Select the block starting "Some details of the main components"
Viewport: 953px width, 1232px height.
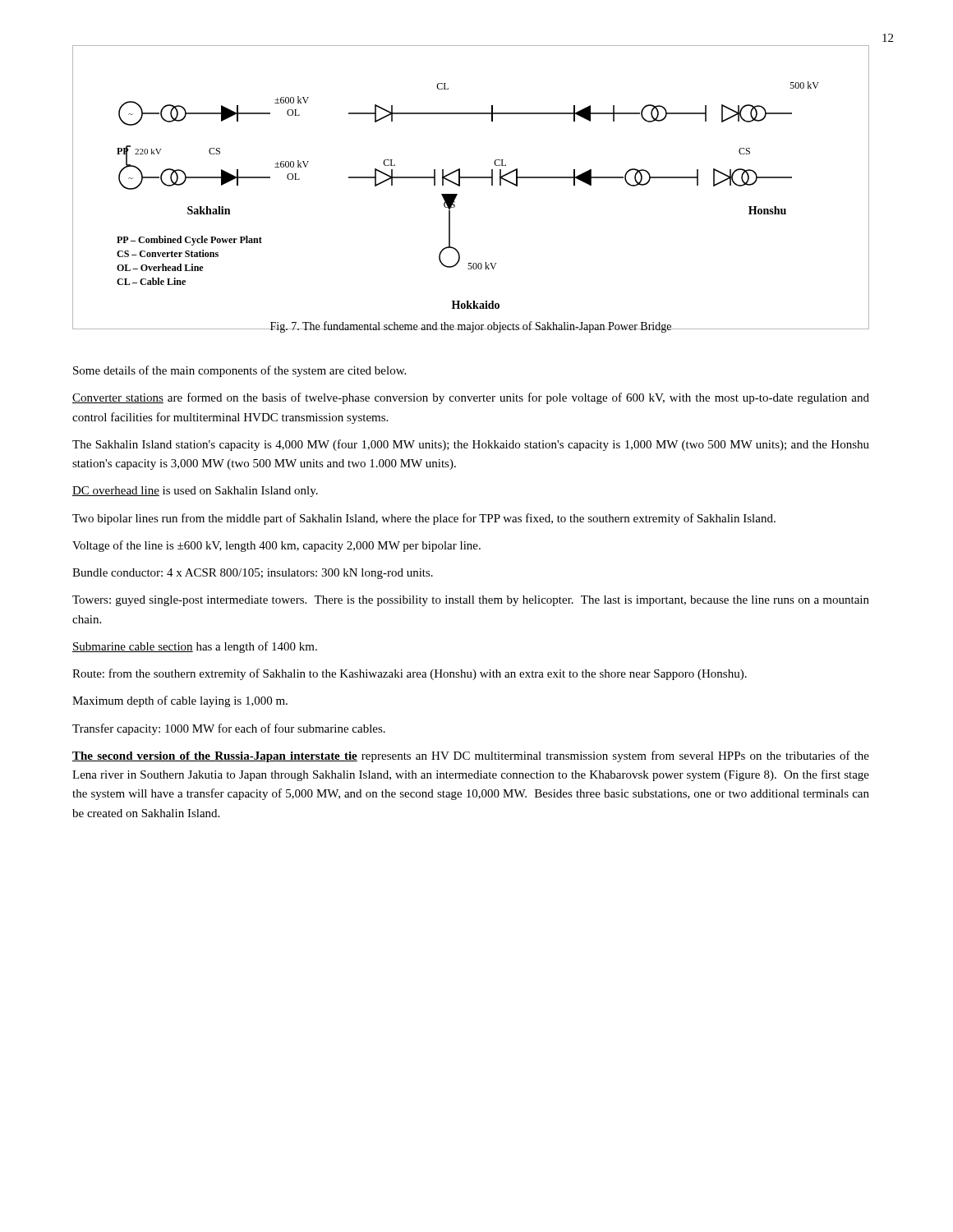pyautogui.click(x=240, y=370)
